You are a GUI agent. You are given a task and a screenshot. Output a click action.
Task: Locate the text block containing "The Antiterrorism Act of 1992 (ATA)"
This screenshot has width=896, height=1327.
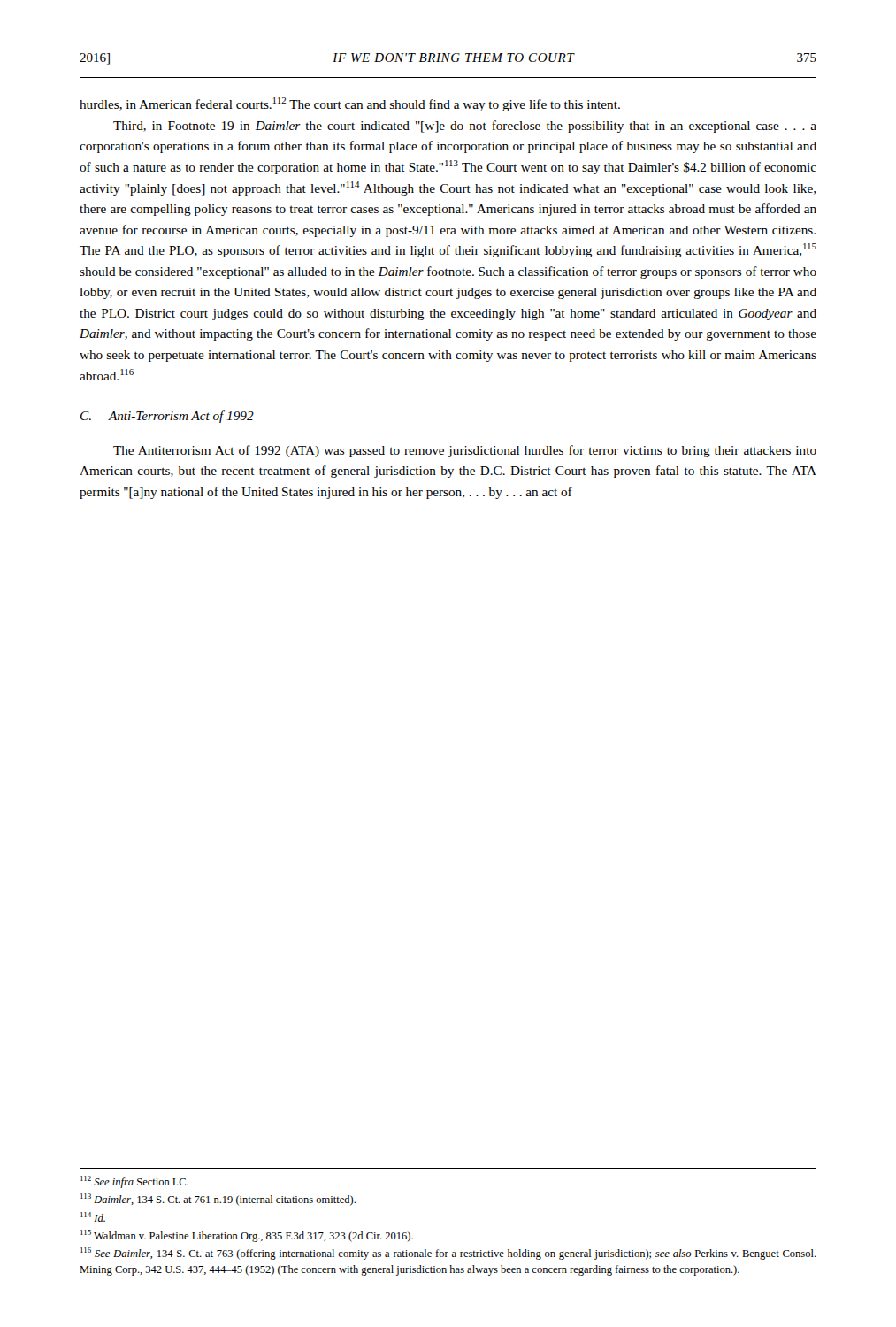point(448,471)
